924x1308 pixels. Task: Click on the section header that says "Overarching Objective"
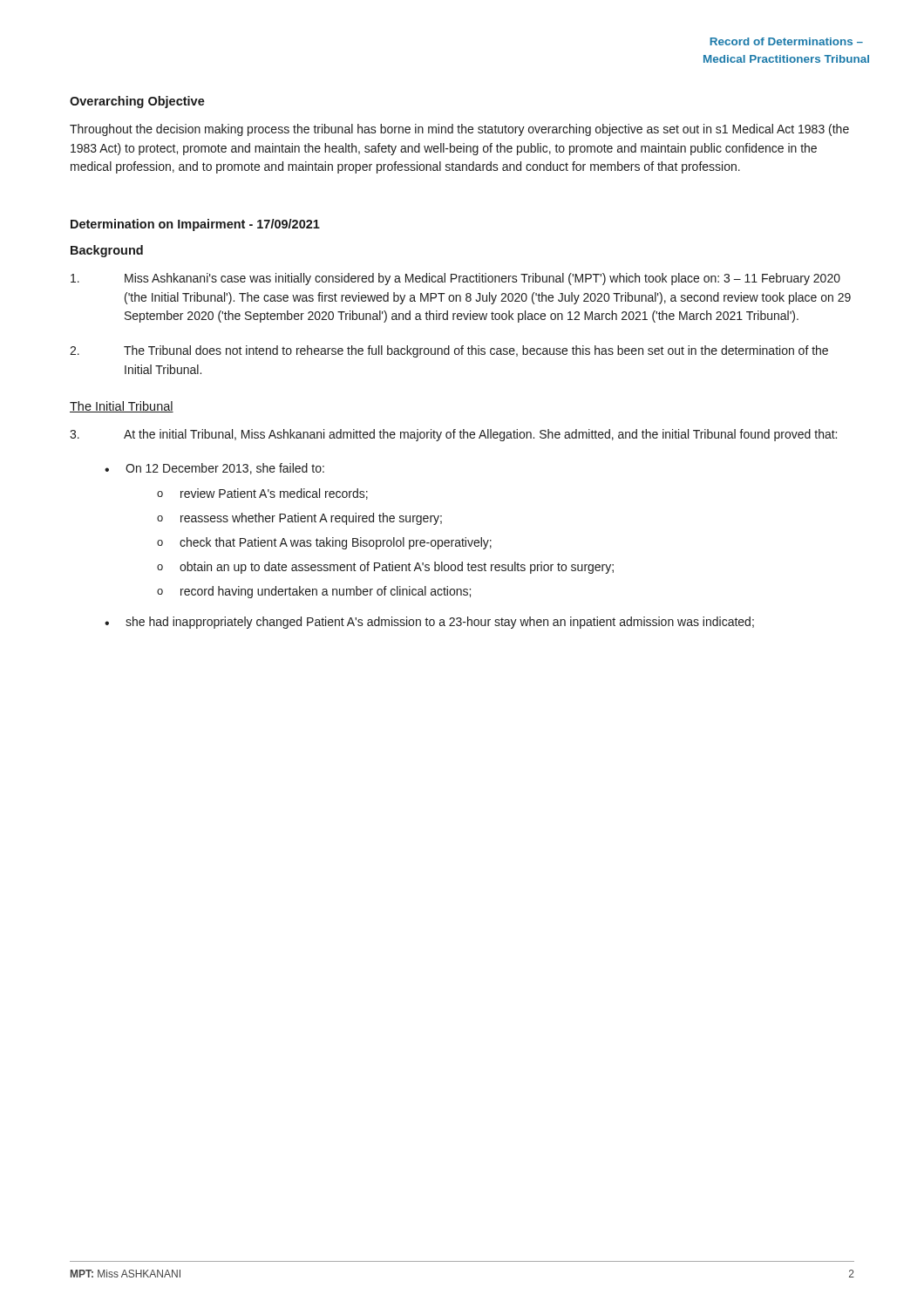(137, 101)
